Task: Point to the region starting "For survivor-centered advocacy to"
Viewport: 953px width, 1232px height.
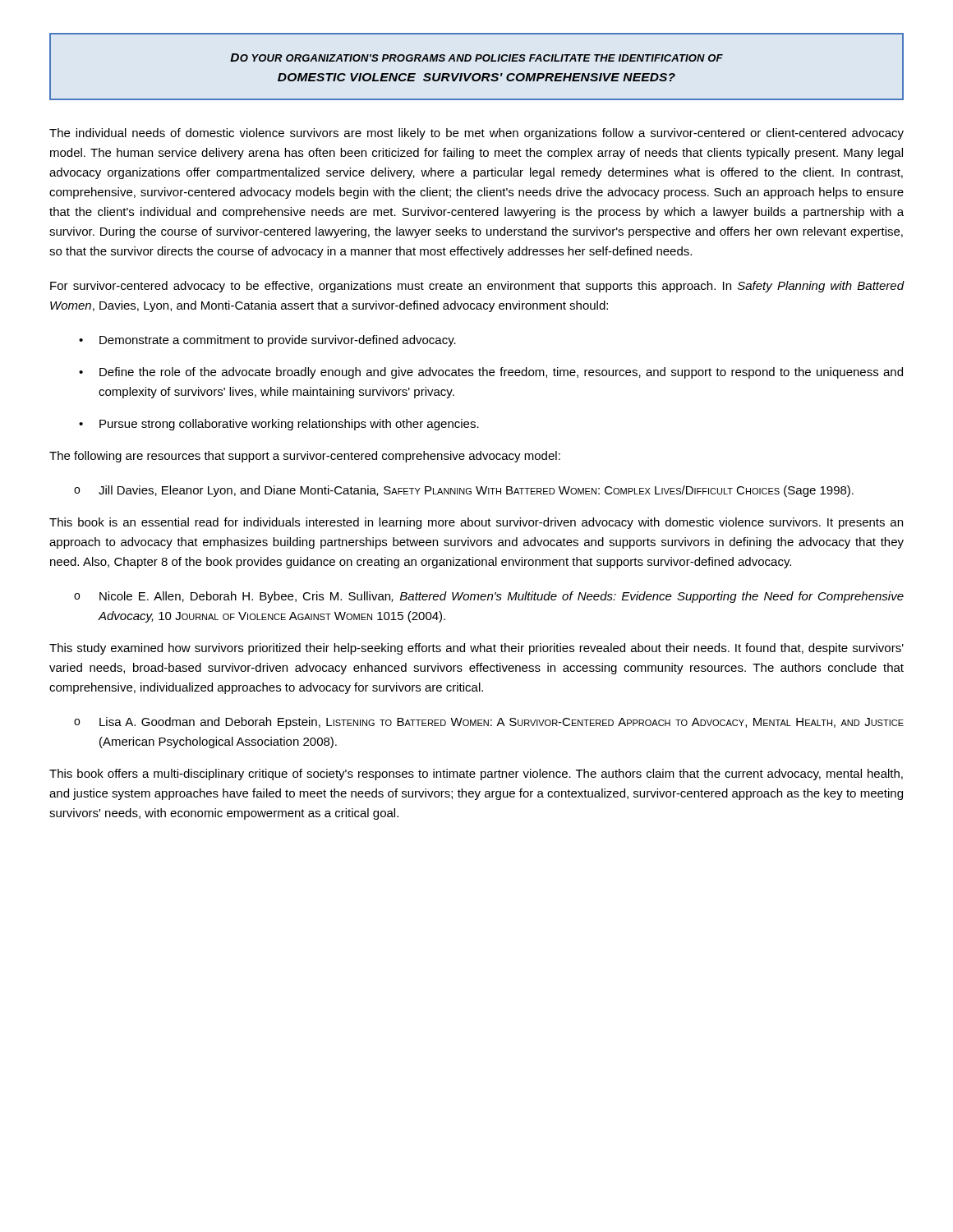Action: coord(476,296)
